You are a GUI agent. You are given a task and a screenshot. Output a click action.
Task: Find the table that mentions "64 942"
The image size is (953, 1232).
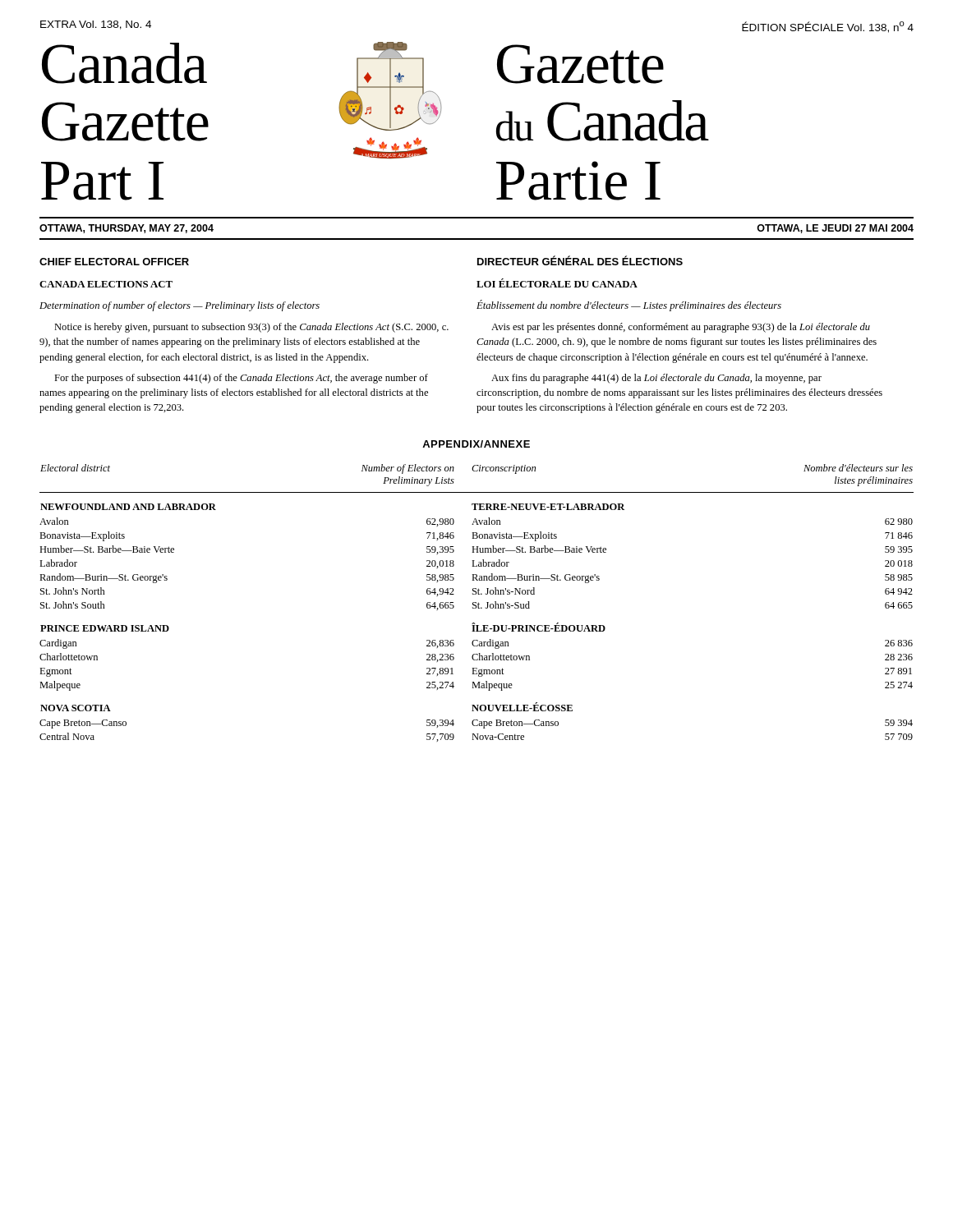[x=476, y=603]
